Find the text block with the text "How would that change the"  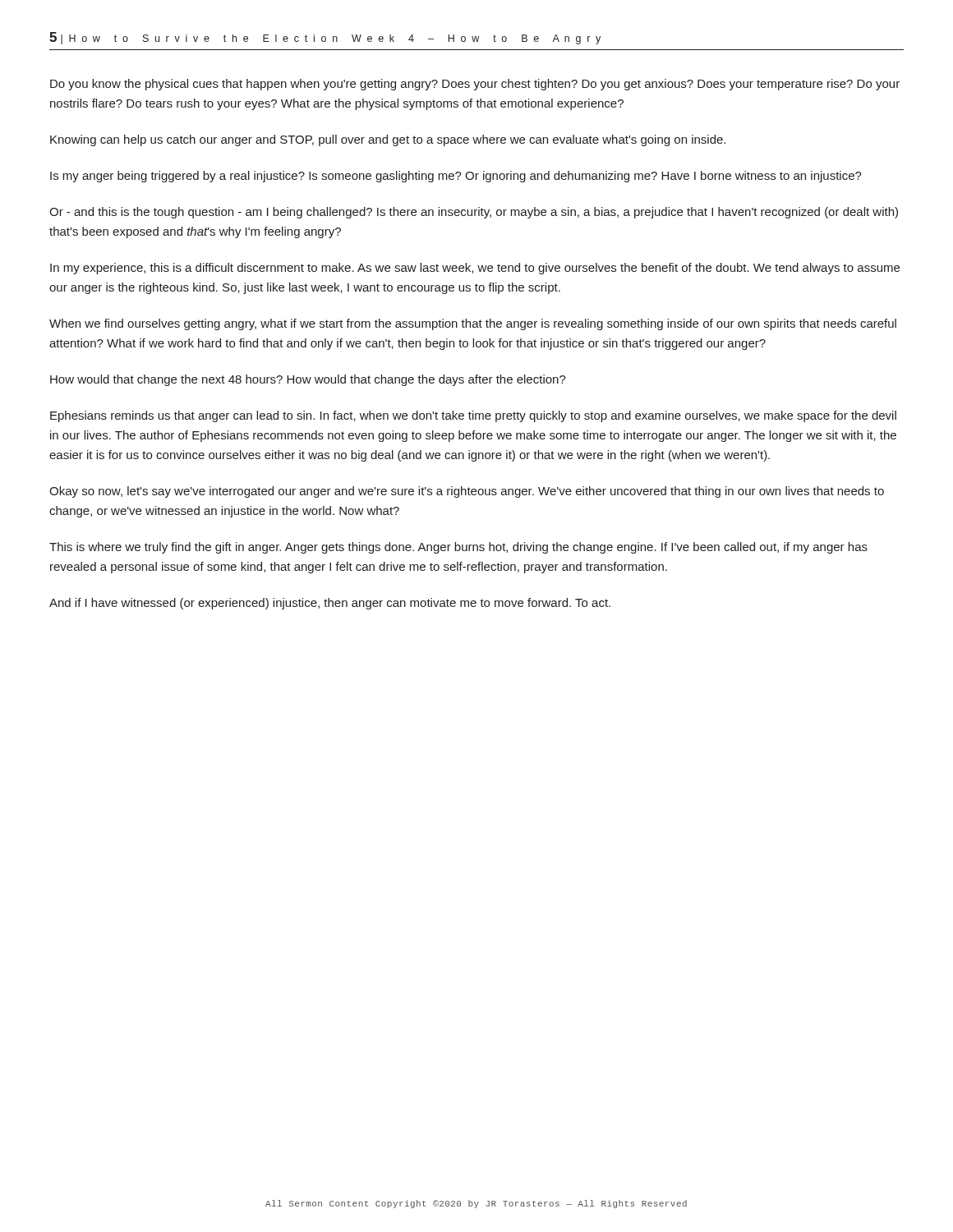[308, 379]
